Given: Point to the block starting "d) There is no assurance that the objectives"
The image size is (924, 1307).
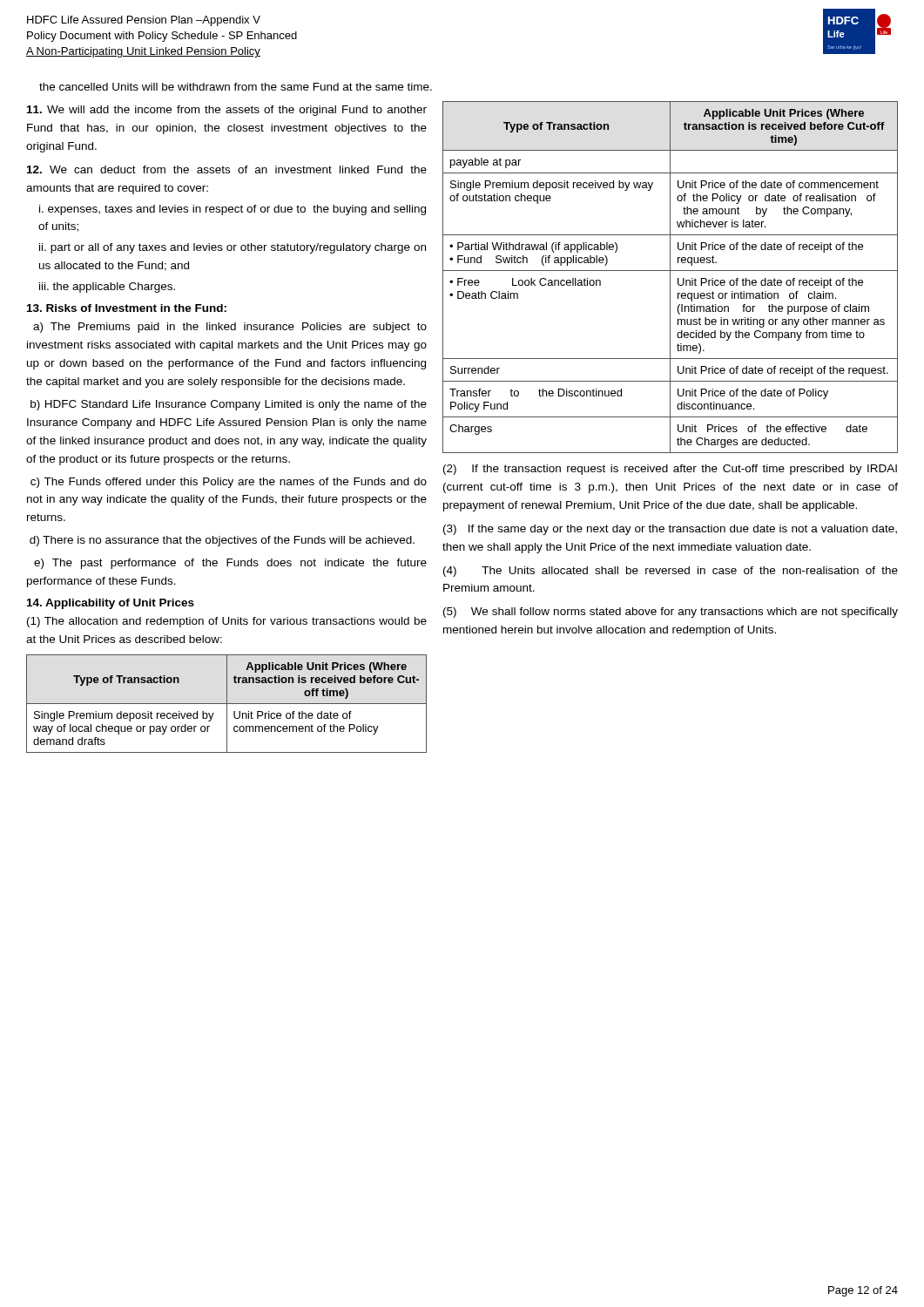Looking at the screenshot, I should coord(221,540).
